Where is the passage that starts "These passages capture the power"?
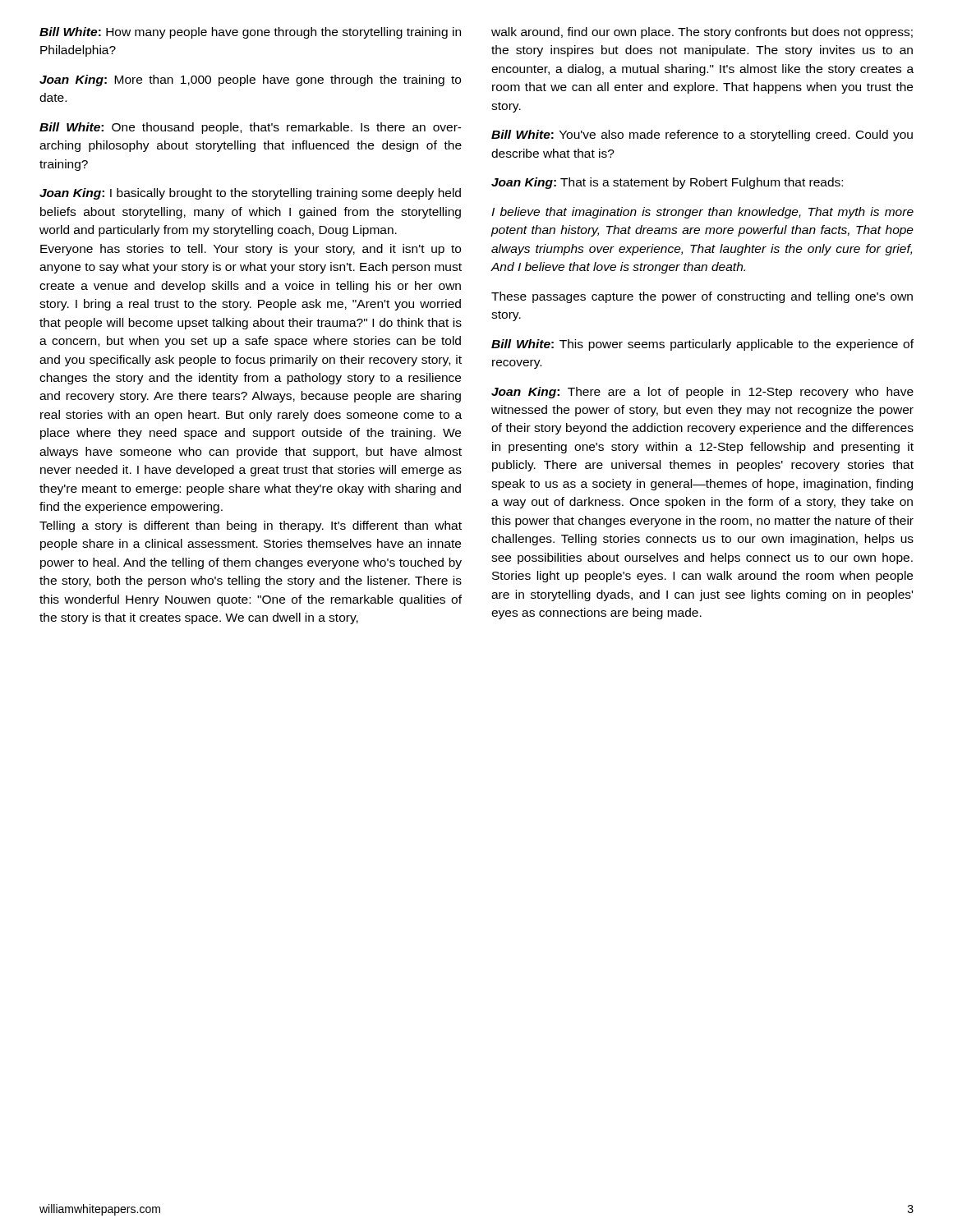 (702, 306)
